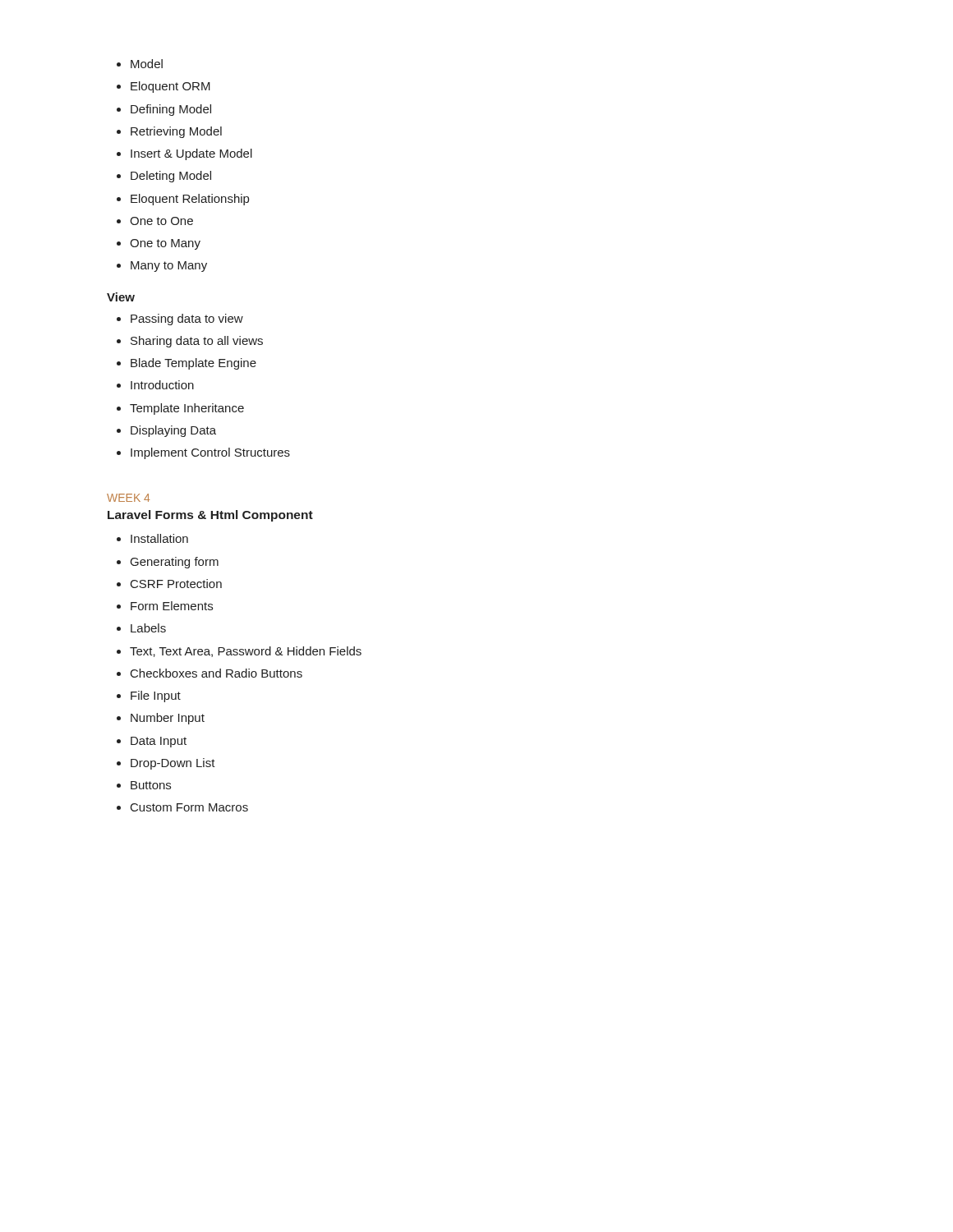Screen dimensions: 1232x953
Task: Find the list item containing "Drop-Down List"
Action: [173, 764]
